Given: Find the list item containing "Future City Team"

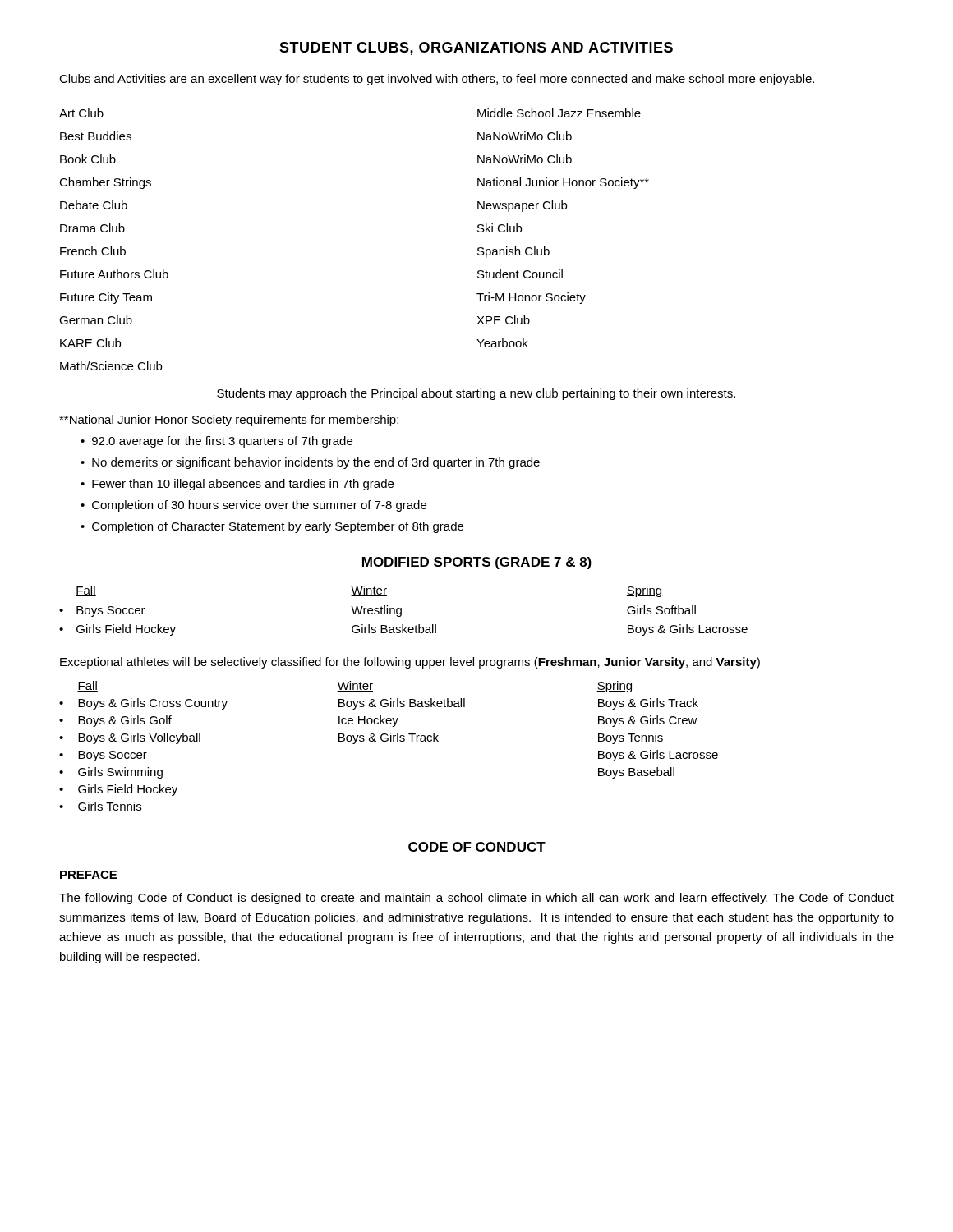Looking at the screenshot, I should pos(106,296).
